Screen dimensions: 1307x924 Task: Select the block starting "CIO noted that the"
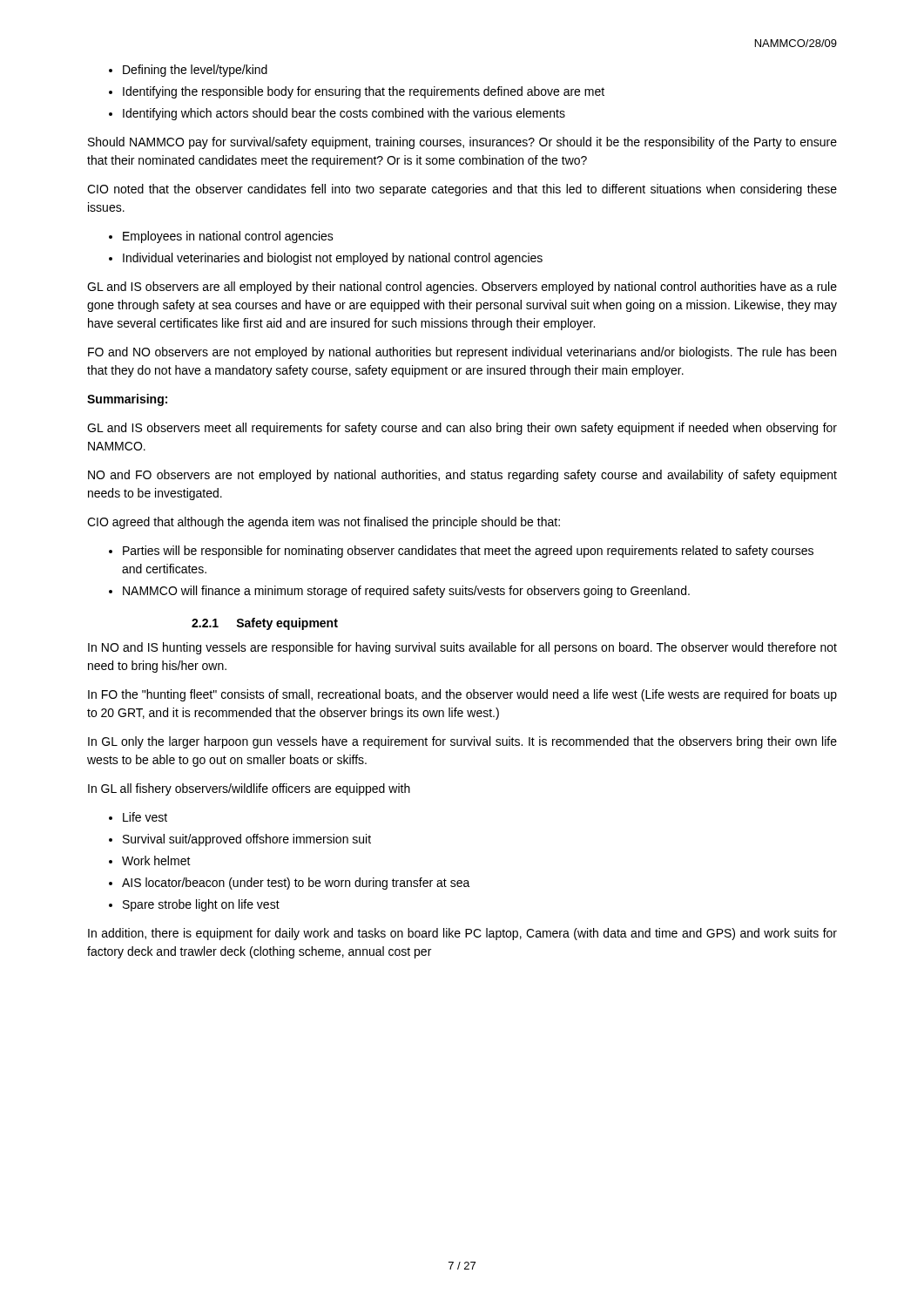[x=462, y=198]
